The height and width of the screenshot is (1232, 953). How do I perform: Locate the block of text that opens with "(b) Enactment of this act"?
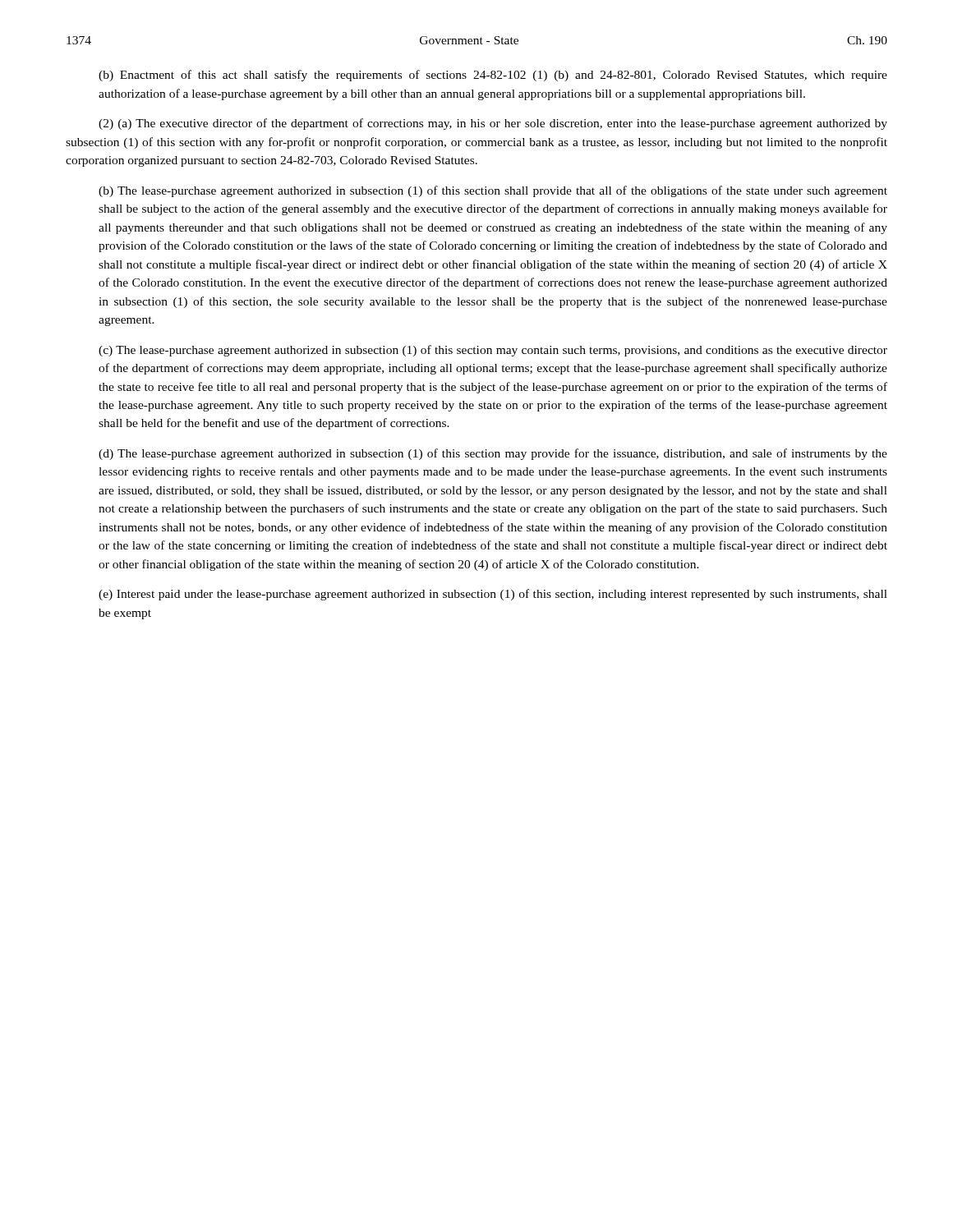[493, 84]
